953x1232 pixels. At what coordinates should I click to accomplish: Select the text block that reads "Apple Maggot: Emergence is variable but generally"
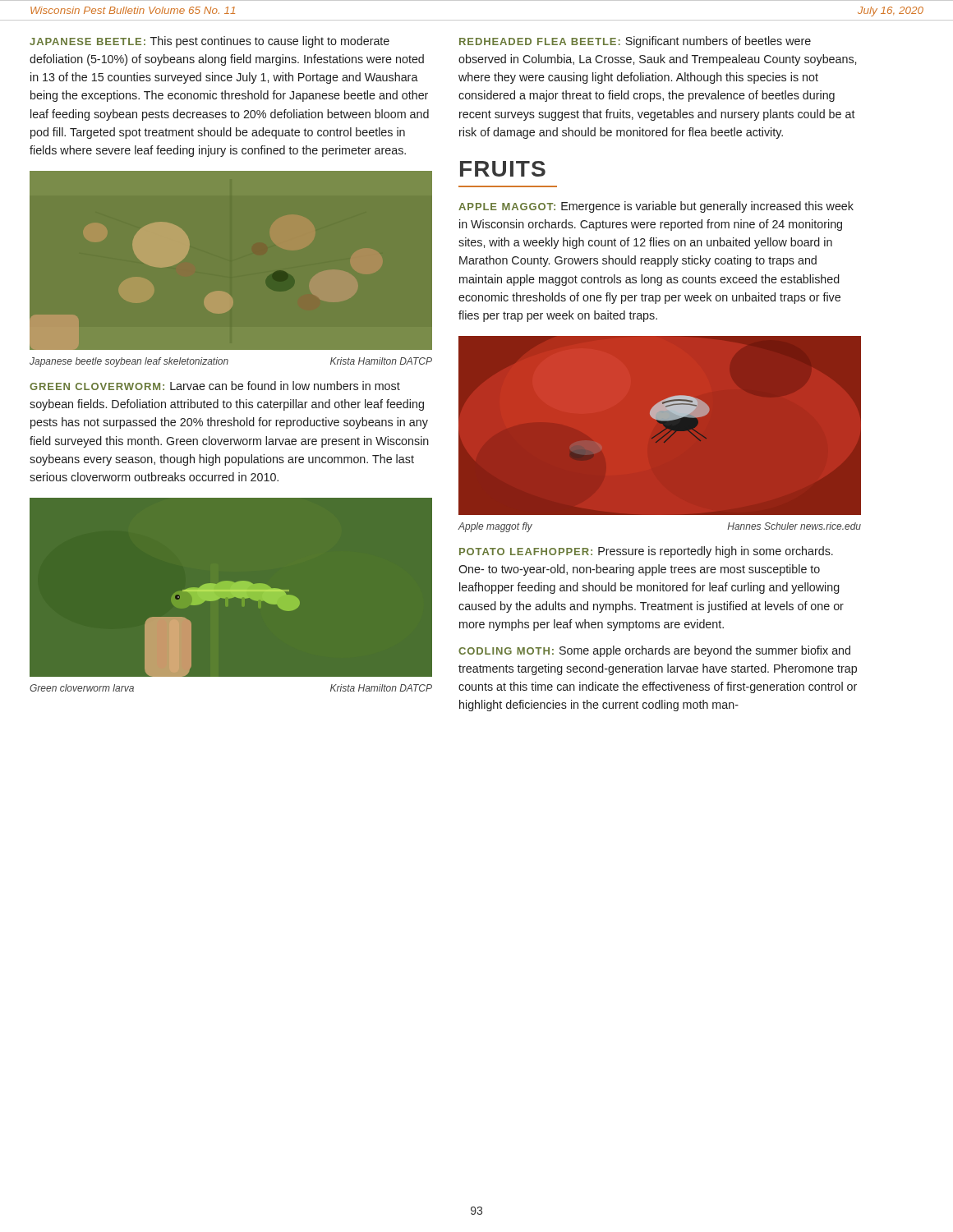[x=660, y=261]
